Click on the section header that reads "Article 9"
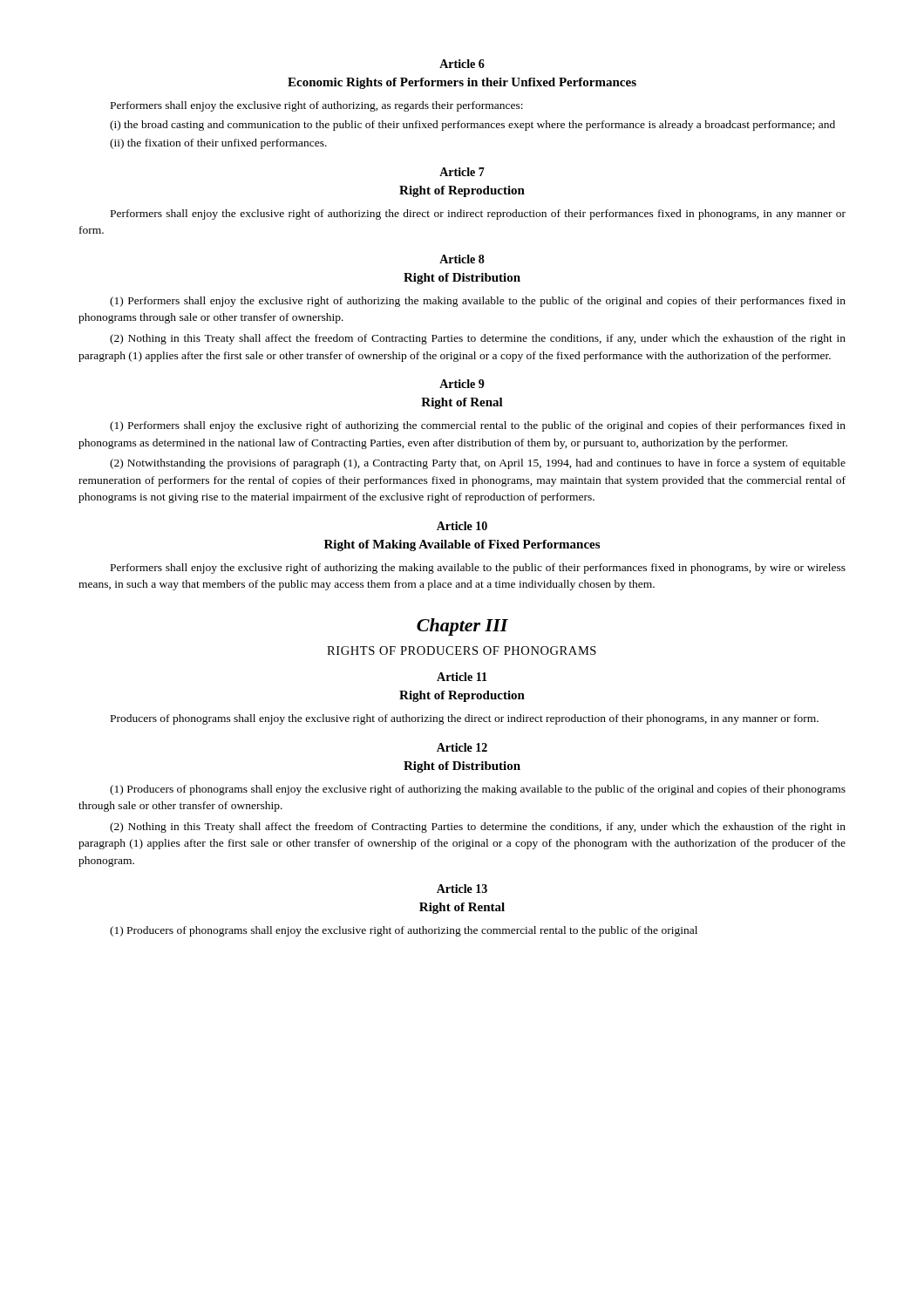 tap(462, 384)
